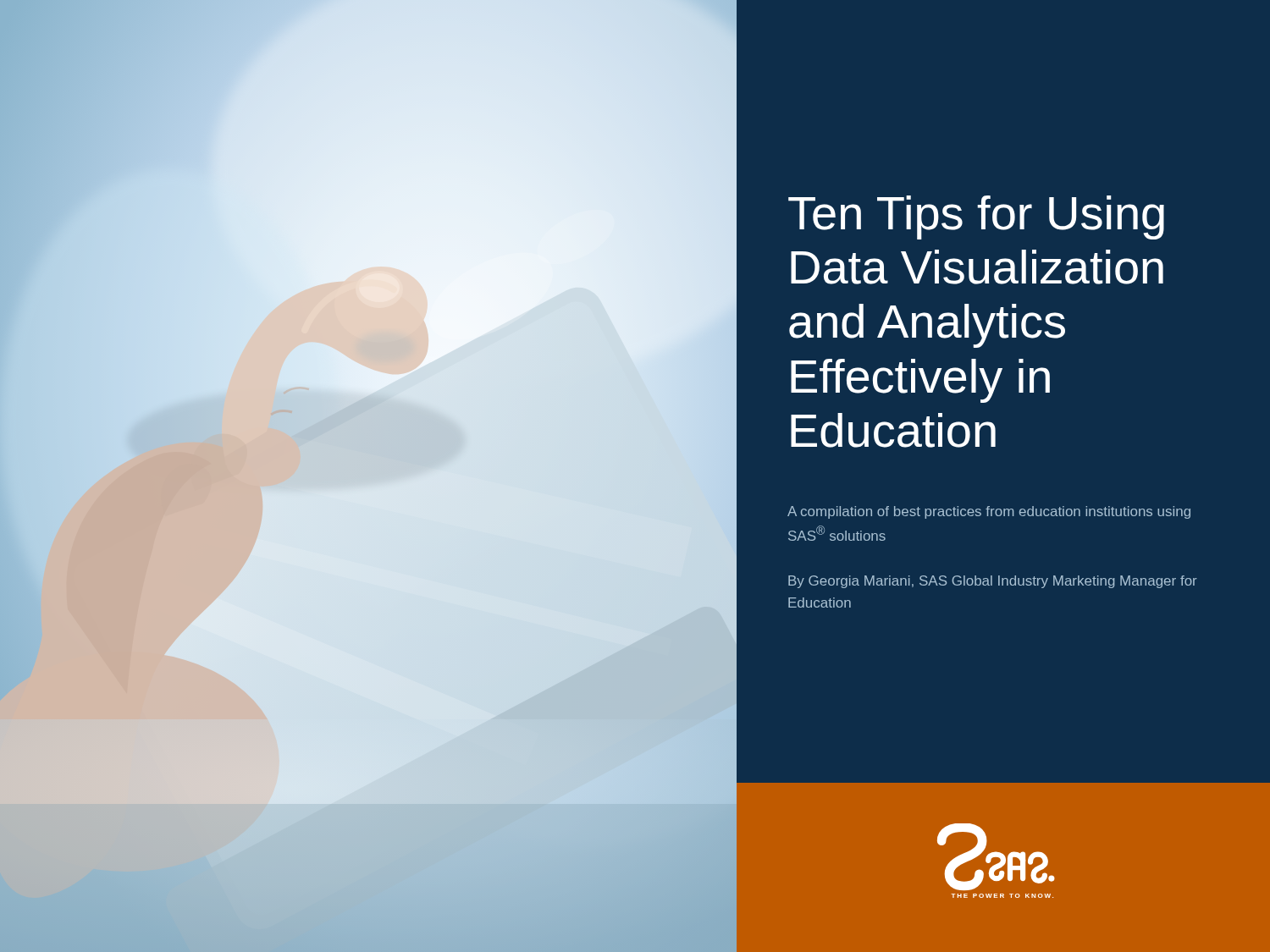Locate the block of text that opens with "By Georgia Mariani, SAS"
Image resolution: width=1270 pixels, height=952 pixels.
point(1003,592)
